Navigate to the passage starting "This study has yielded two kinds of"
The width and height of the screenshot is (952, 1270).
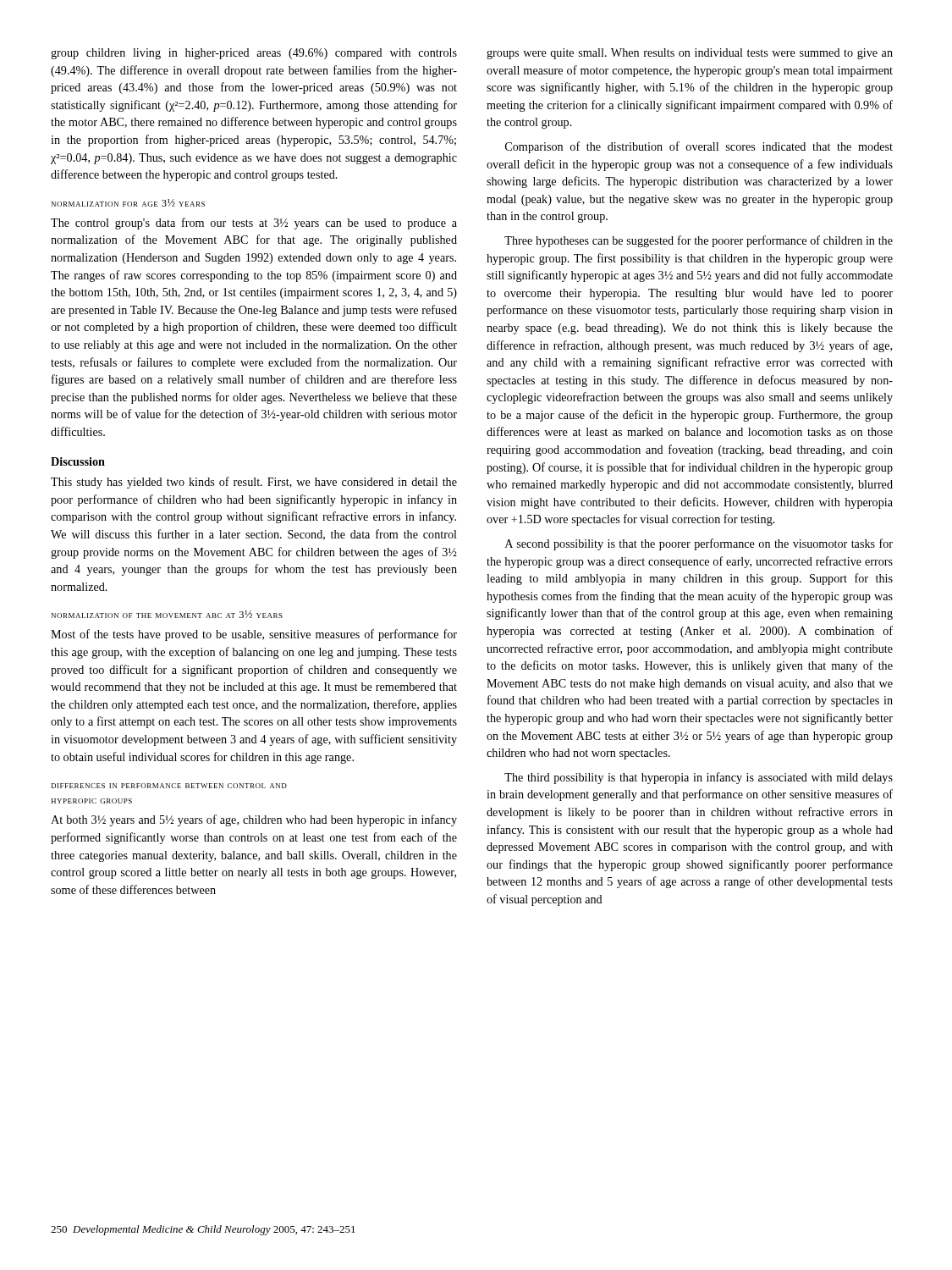254,534
